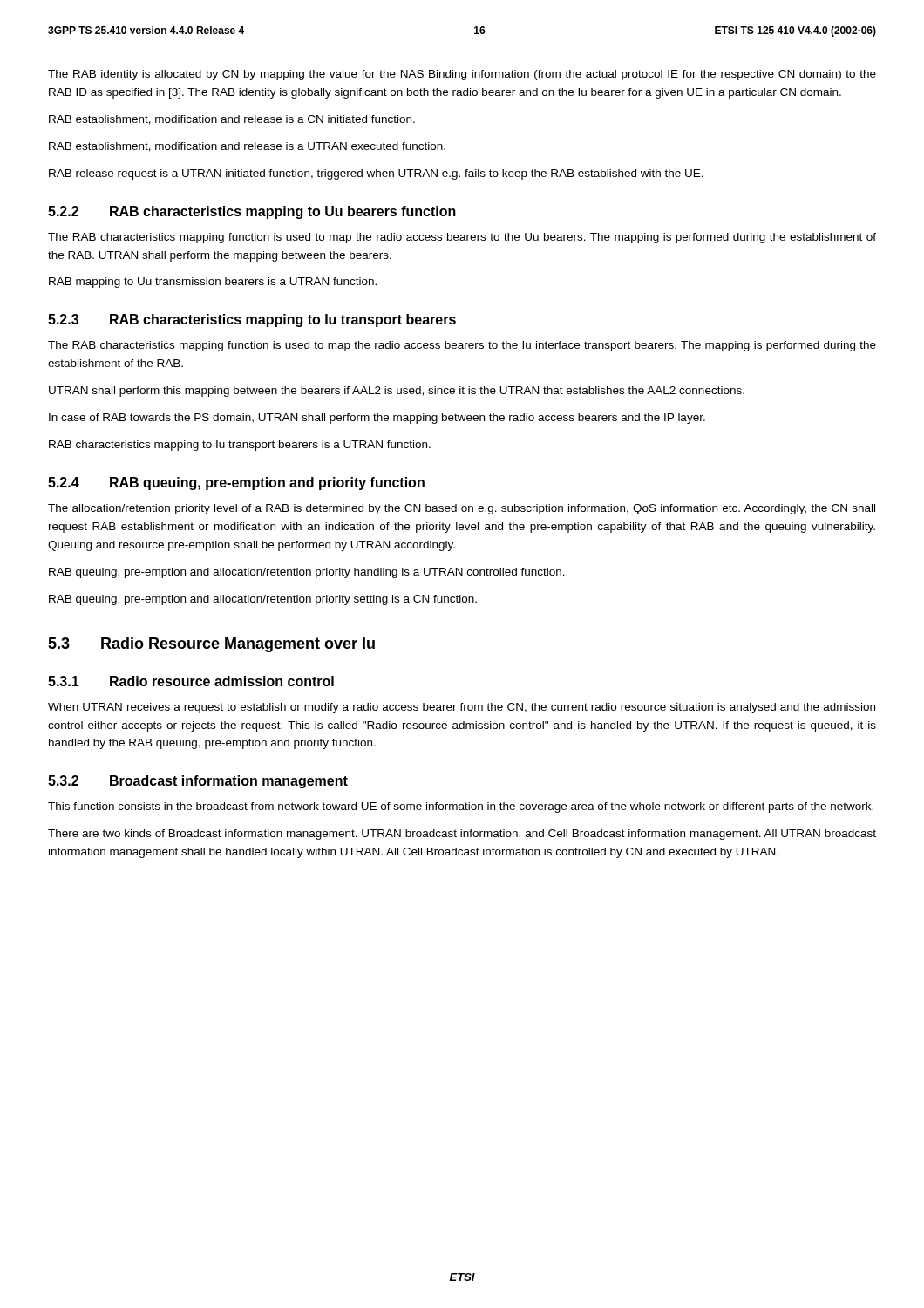Find the element starting "5.2.2 RAB characteristics mapping to Uu bearers"

pyautogui.click(x=252, y=212)
